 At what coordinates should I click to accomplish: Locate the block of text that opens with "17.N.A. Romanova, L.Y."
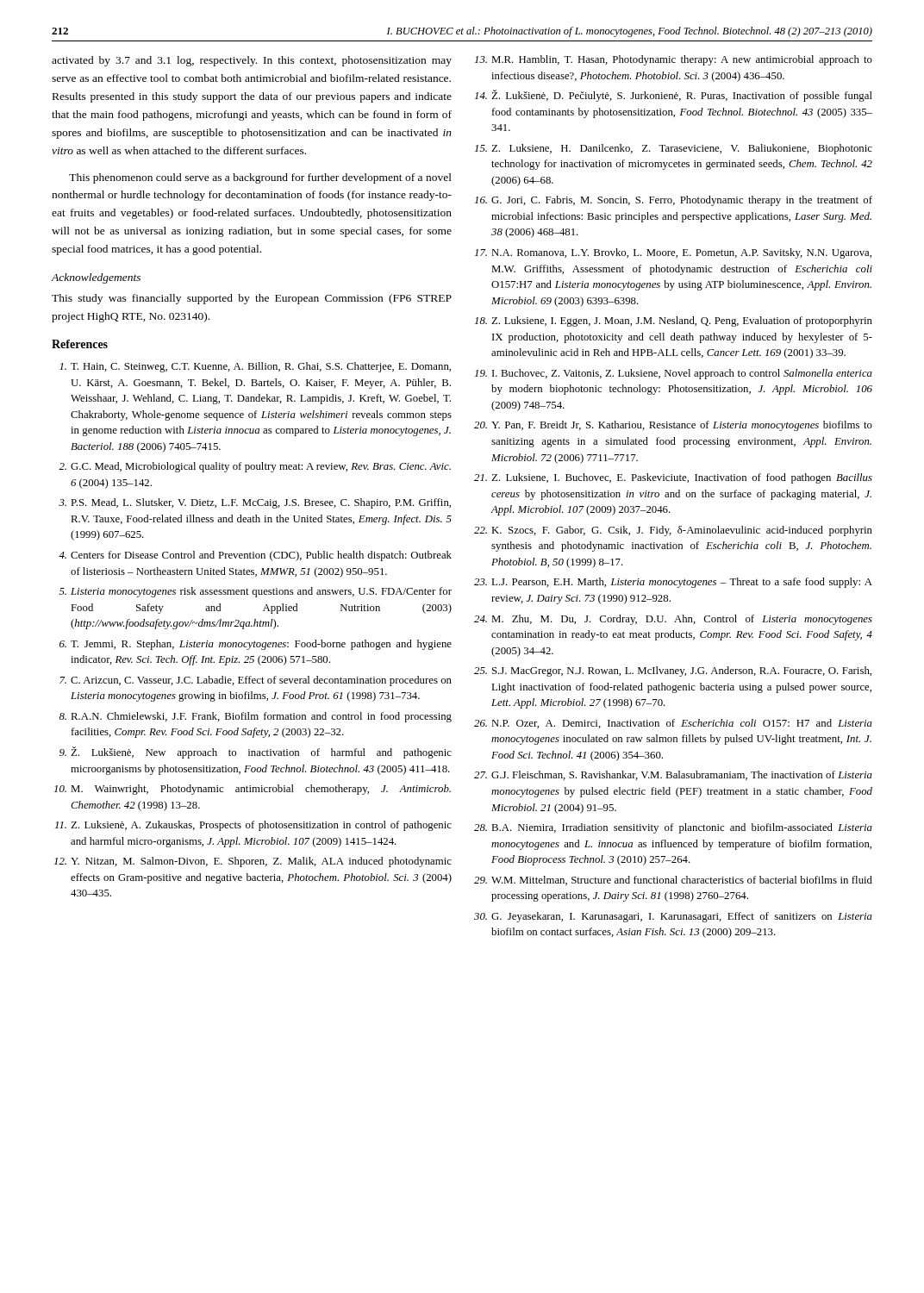pyautogui.click(x=672, y=277)
